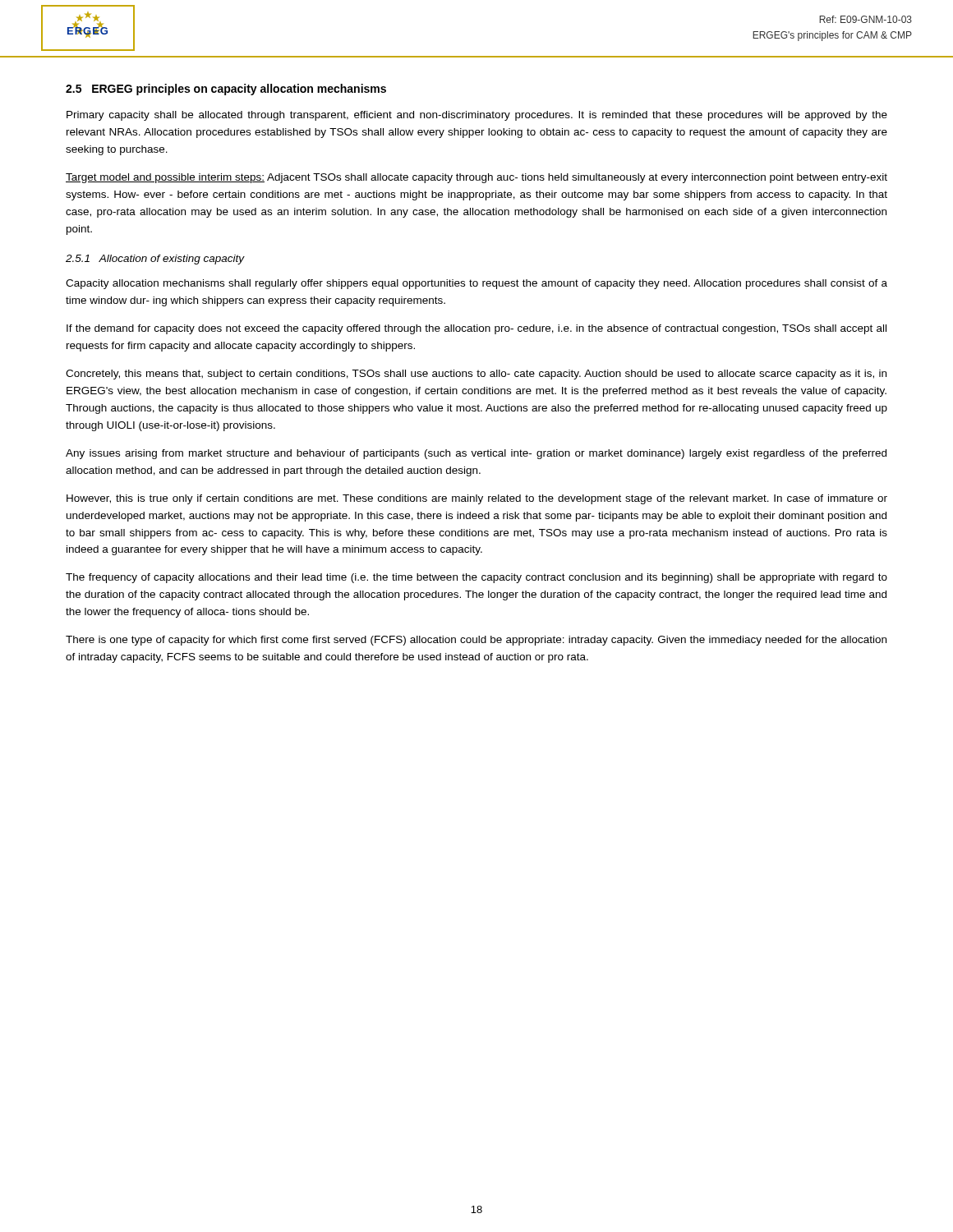Click on the text block that says "The frequency of capacity allocations"
The height and width of the screenshot is (1232, 953).
(x=476, y=595)
